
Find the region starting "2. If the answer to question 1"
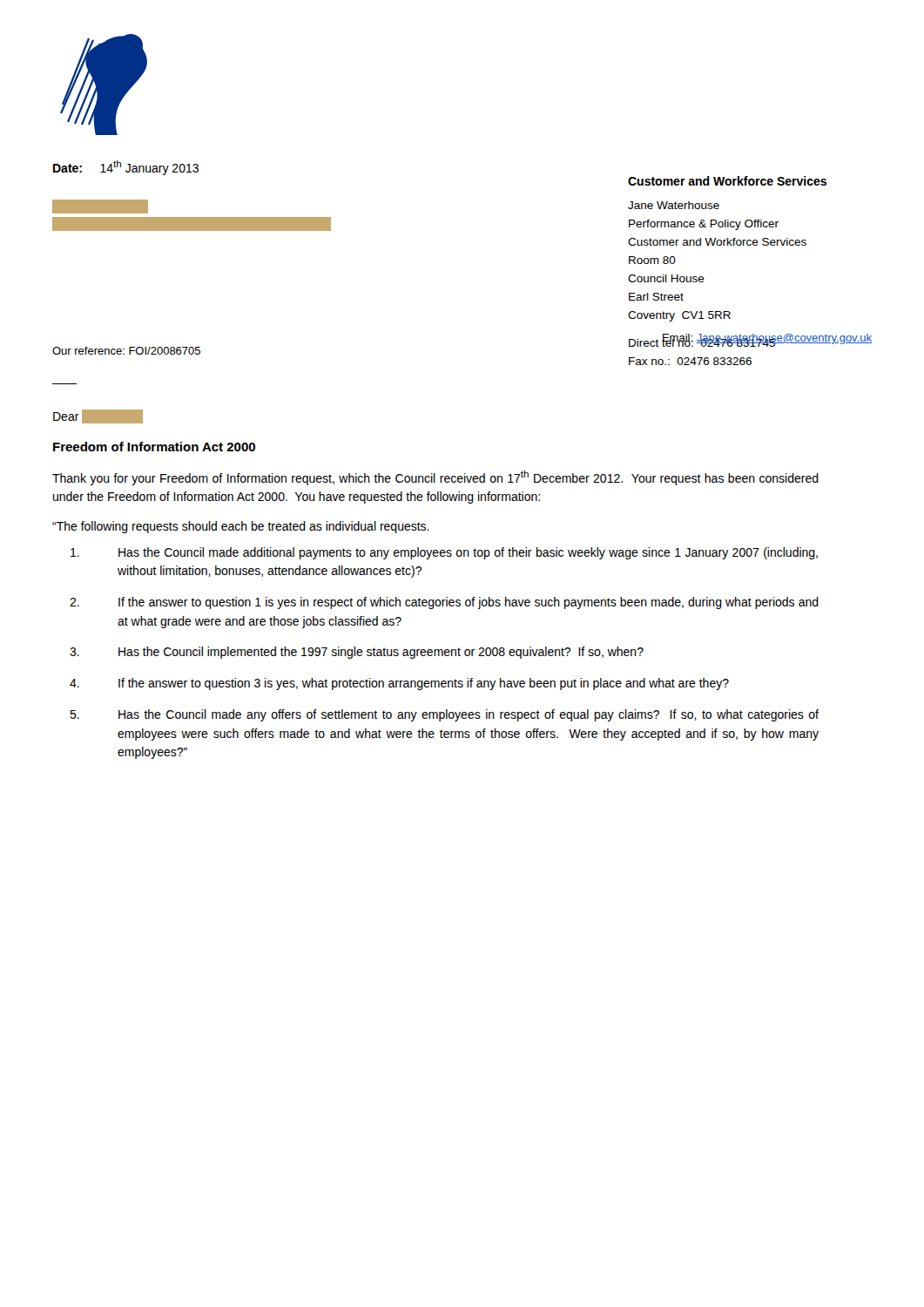[444, 612]
